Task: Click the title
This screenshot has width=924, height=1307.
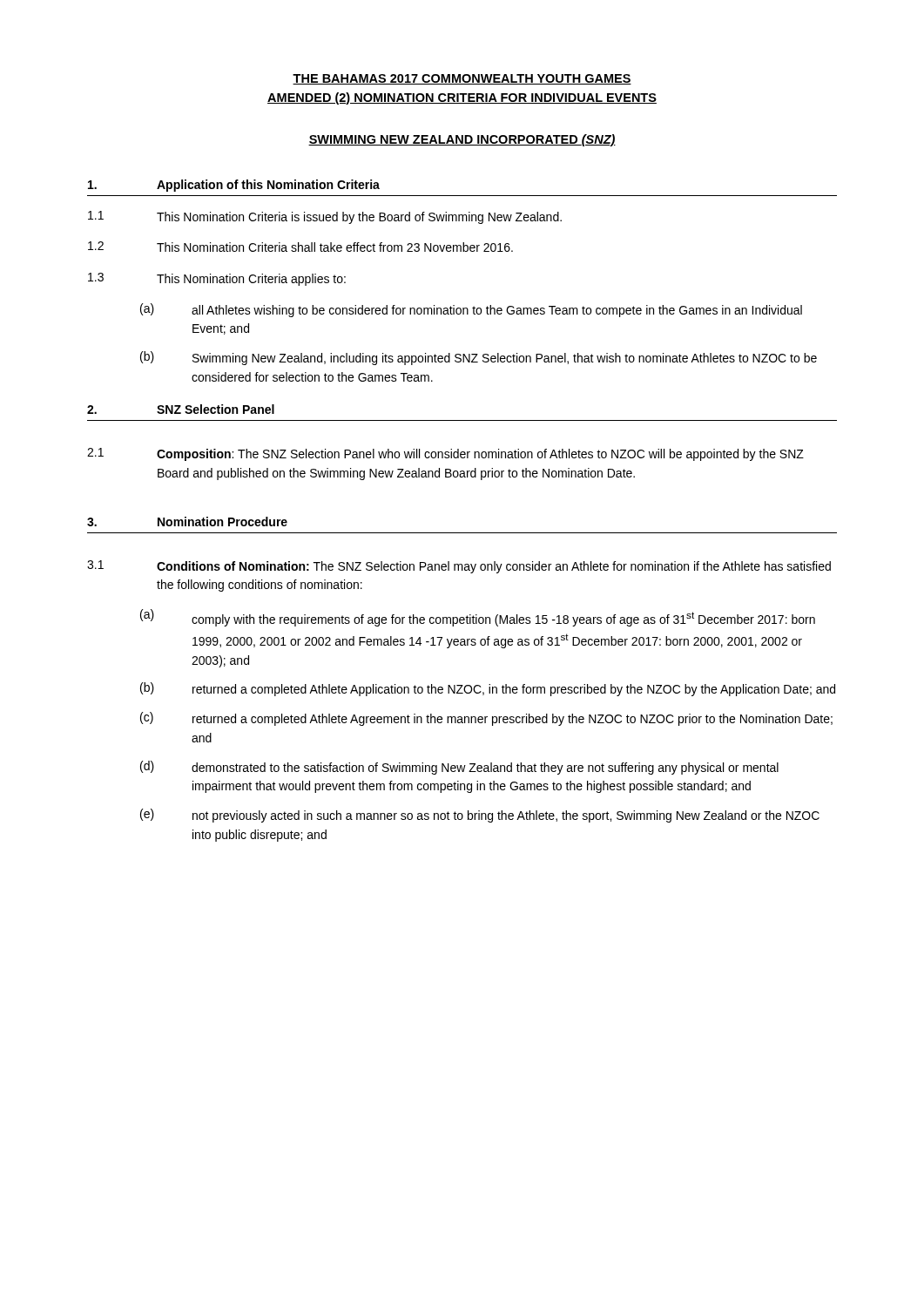Action: point(462,89)
